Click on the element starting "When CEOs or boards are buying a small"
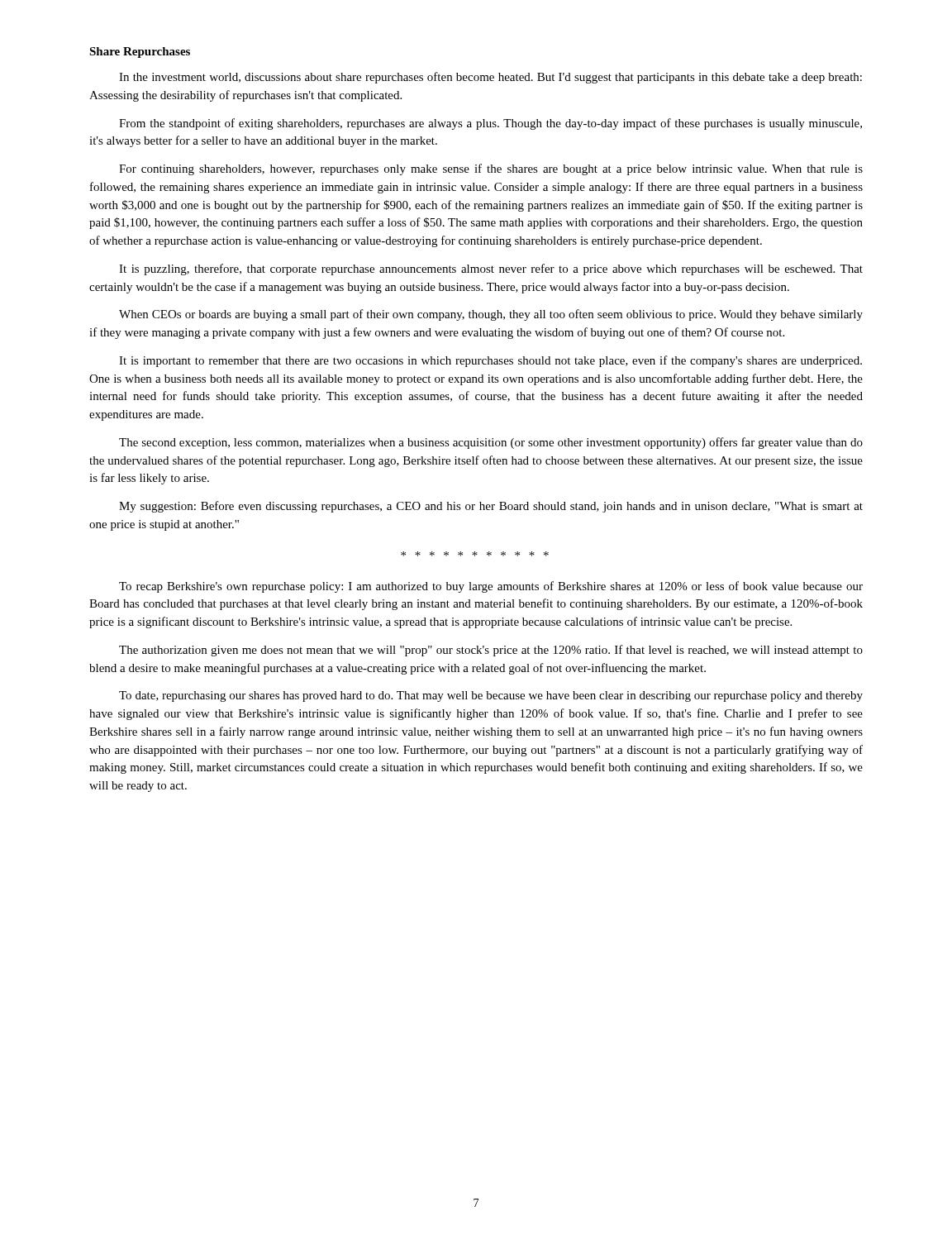Screen dimensions: 1240x952 [476, 323]
